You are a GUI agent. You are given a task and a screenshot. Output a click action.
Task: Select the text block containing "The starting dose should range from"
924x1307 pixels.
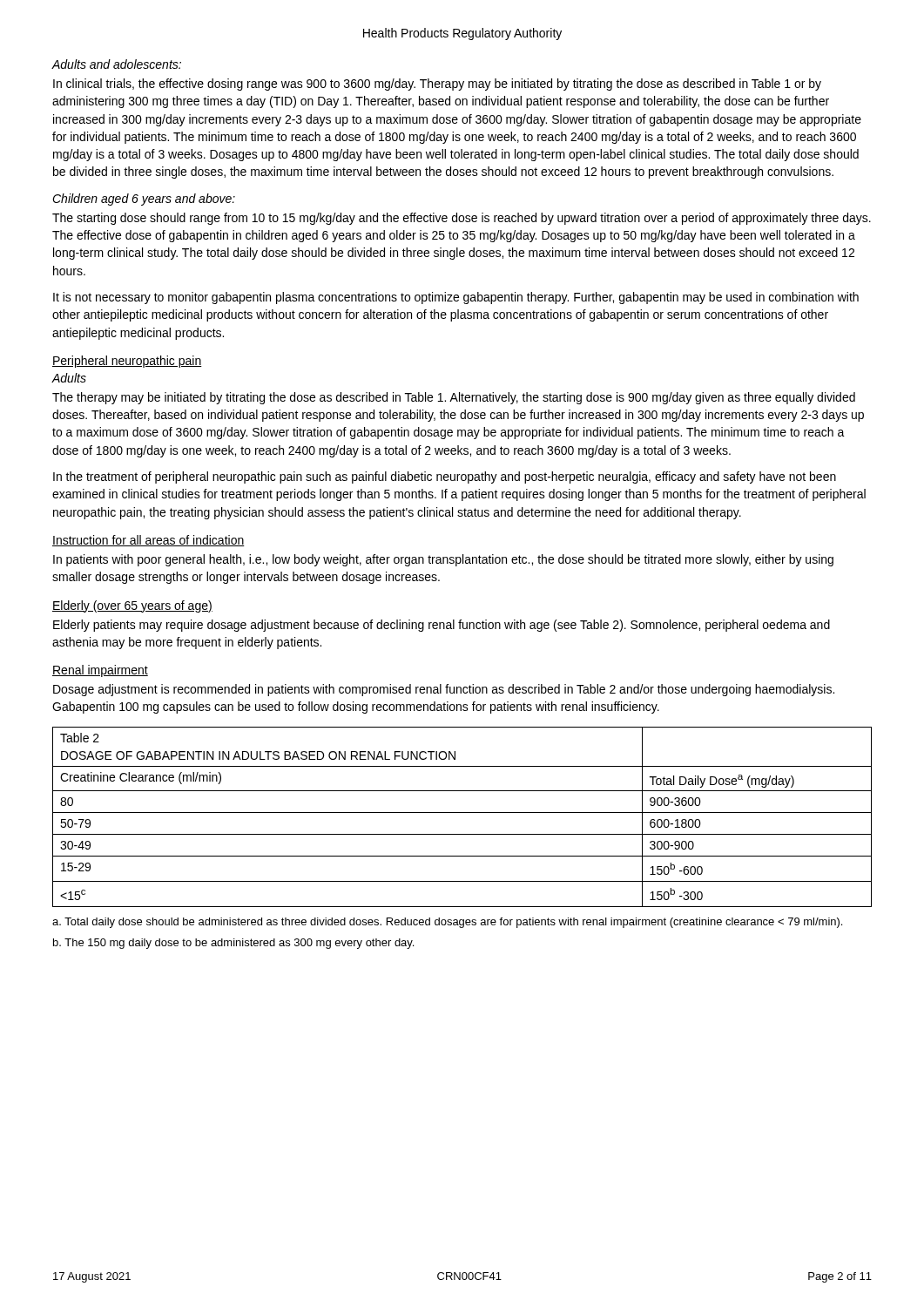click(x=462, y=244)
